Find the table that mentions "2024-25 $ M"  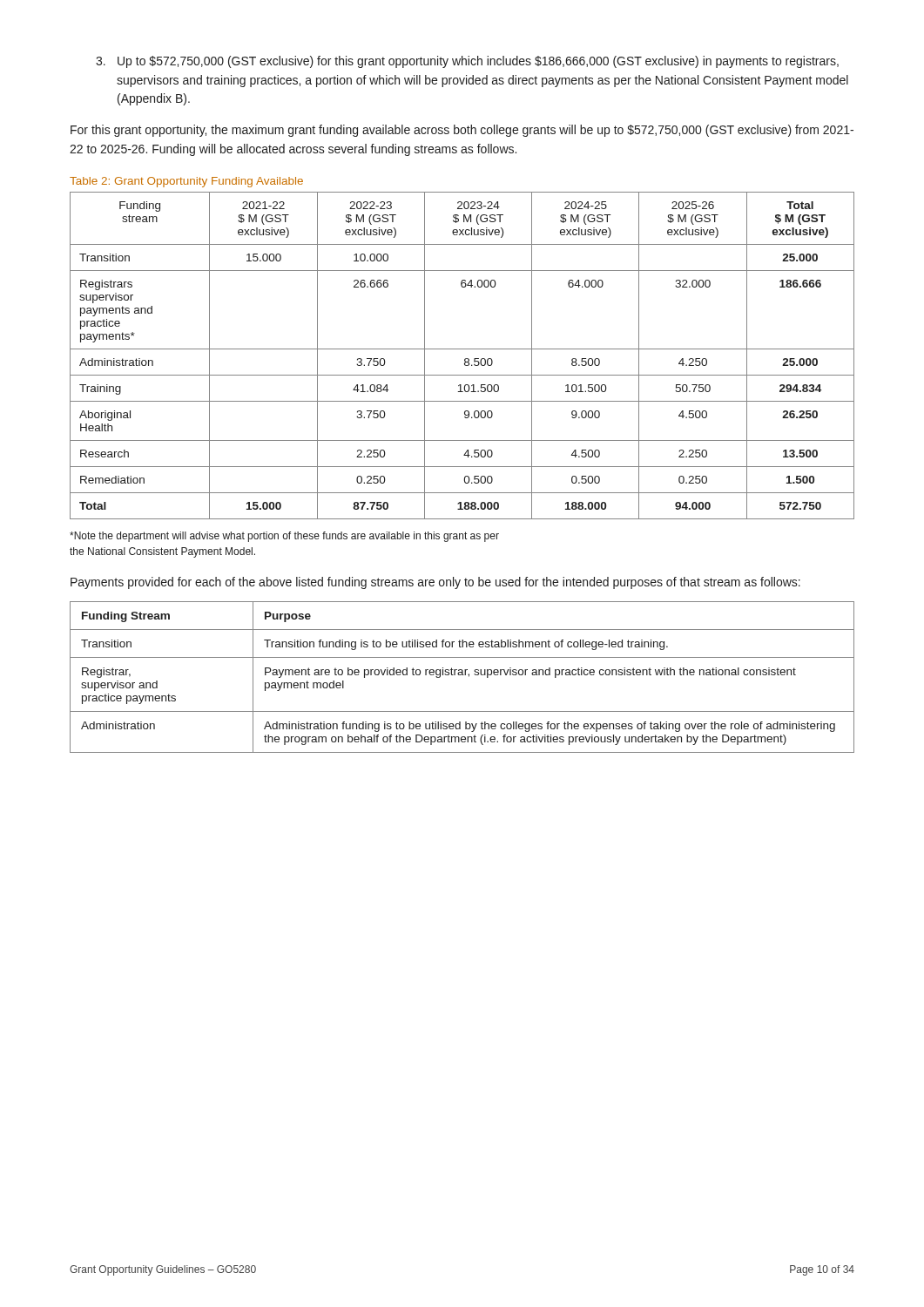[462, 356]
